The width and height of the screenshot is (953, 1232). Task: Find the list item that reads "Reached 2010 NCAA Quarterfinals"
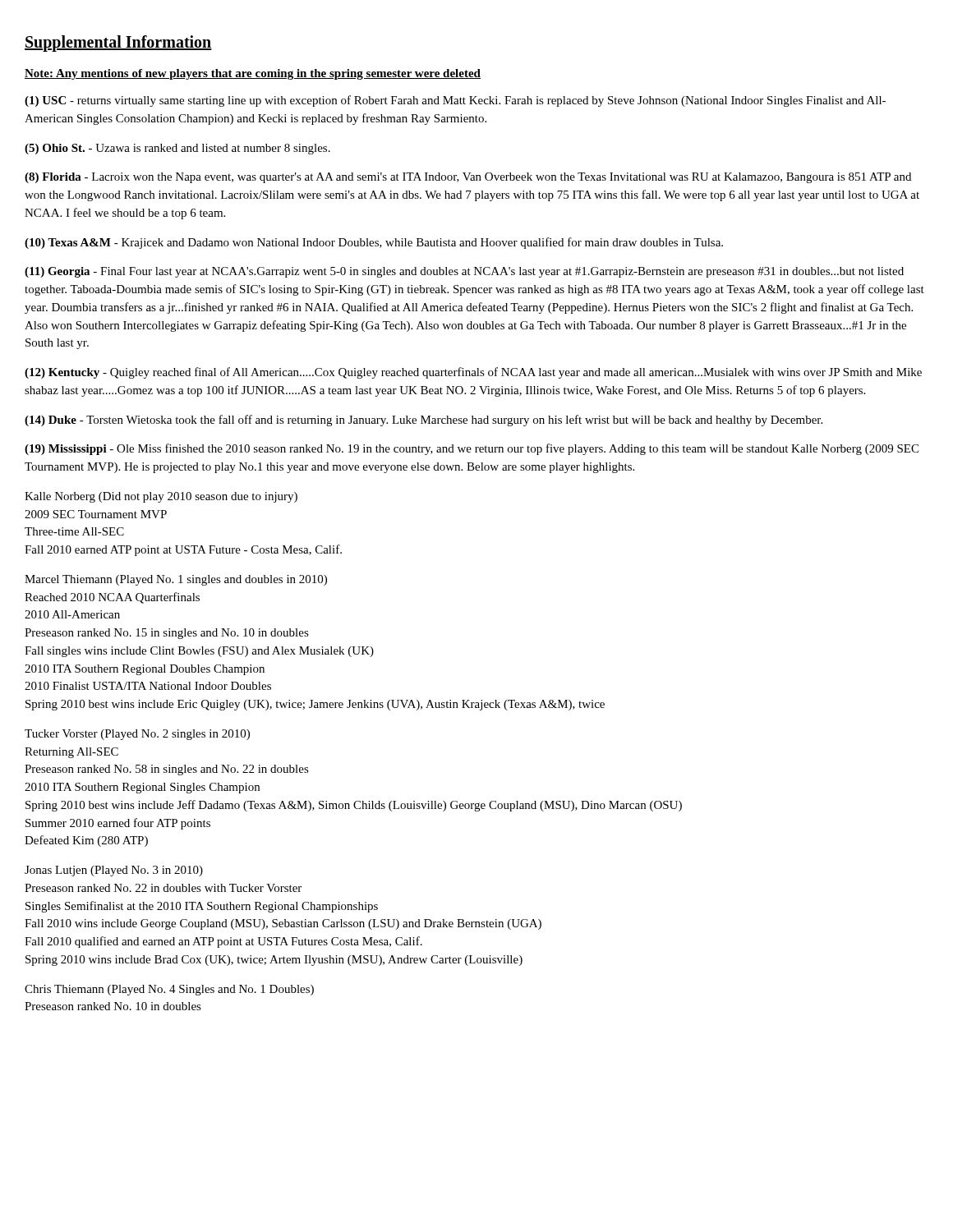pyautogui.click(x=112, y=597)
